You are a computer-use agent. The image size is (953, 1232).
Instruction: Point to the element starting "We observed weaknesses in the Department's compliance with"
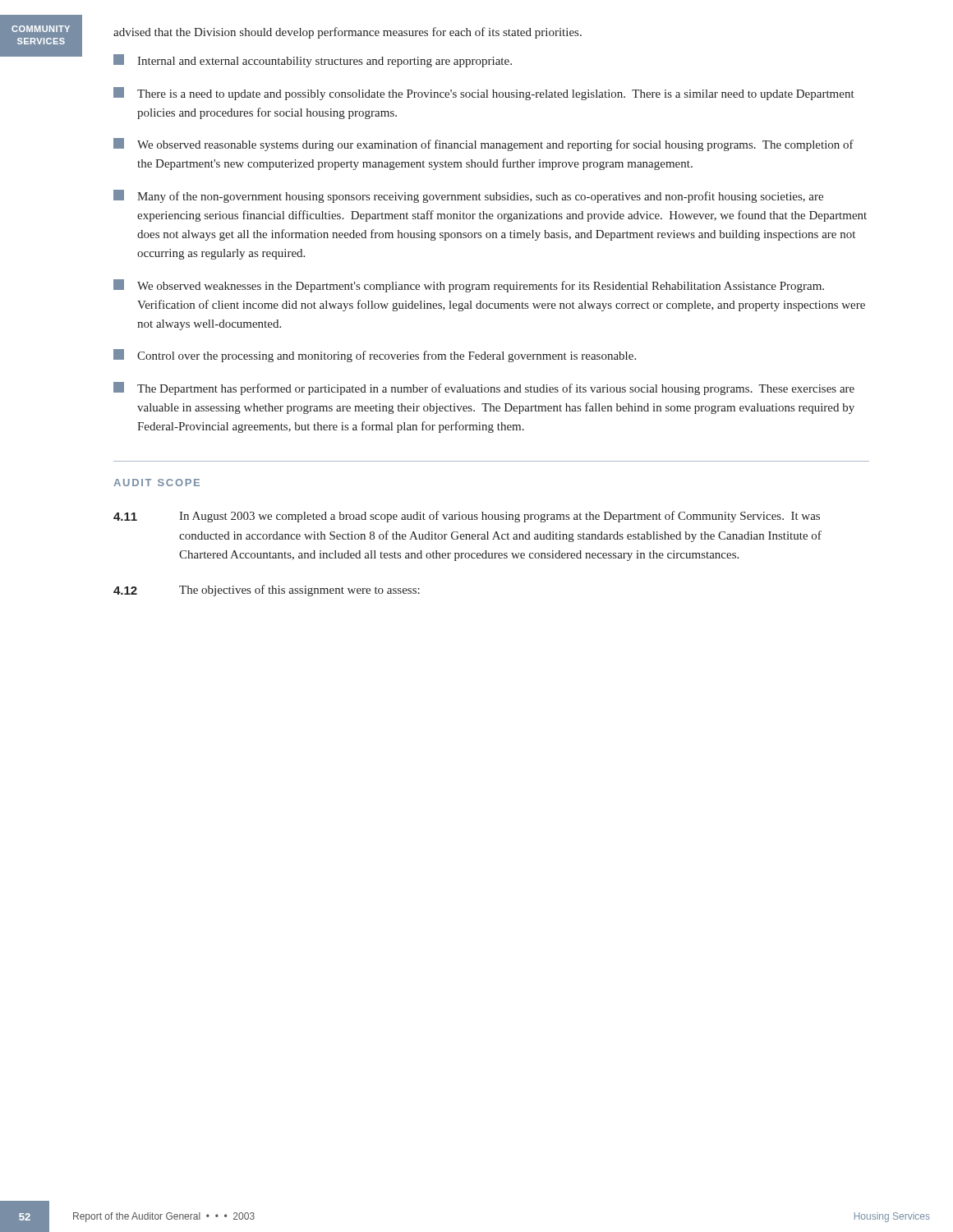[x=491, y=305]
